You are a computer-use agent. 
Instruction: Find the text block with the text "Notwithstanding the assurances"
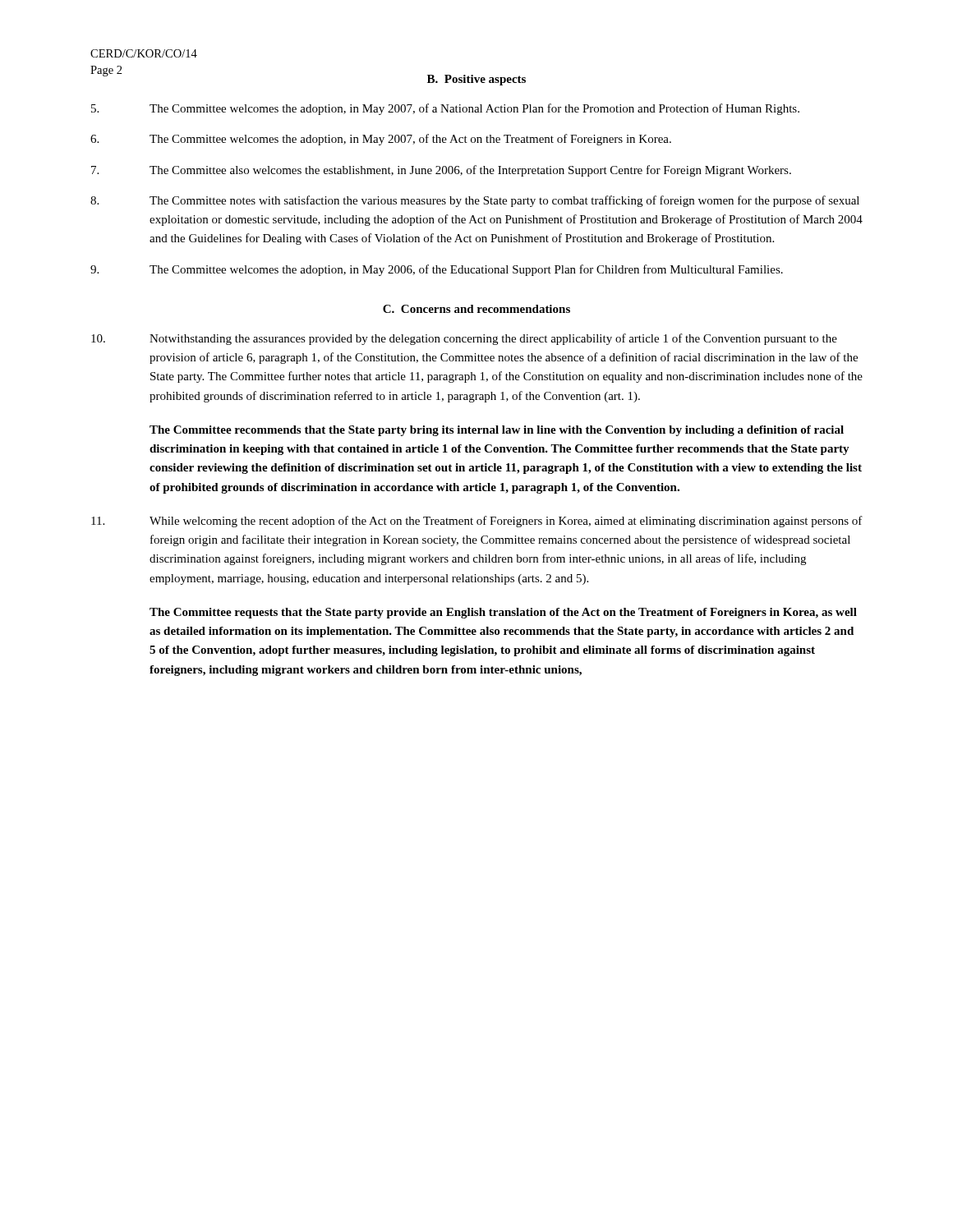[476, 367]
